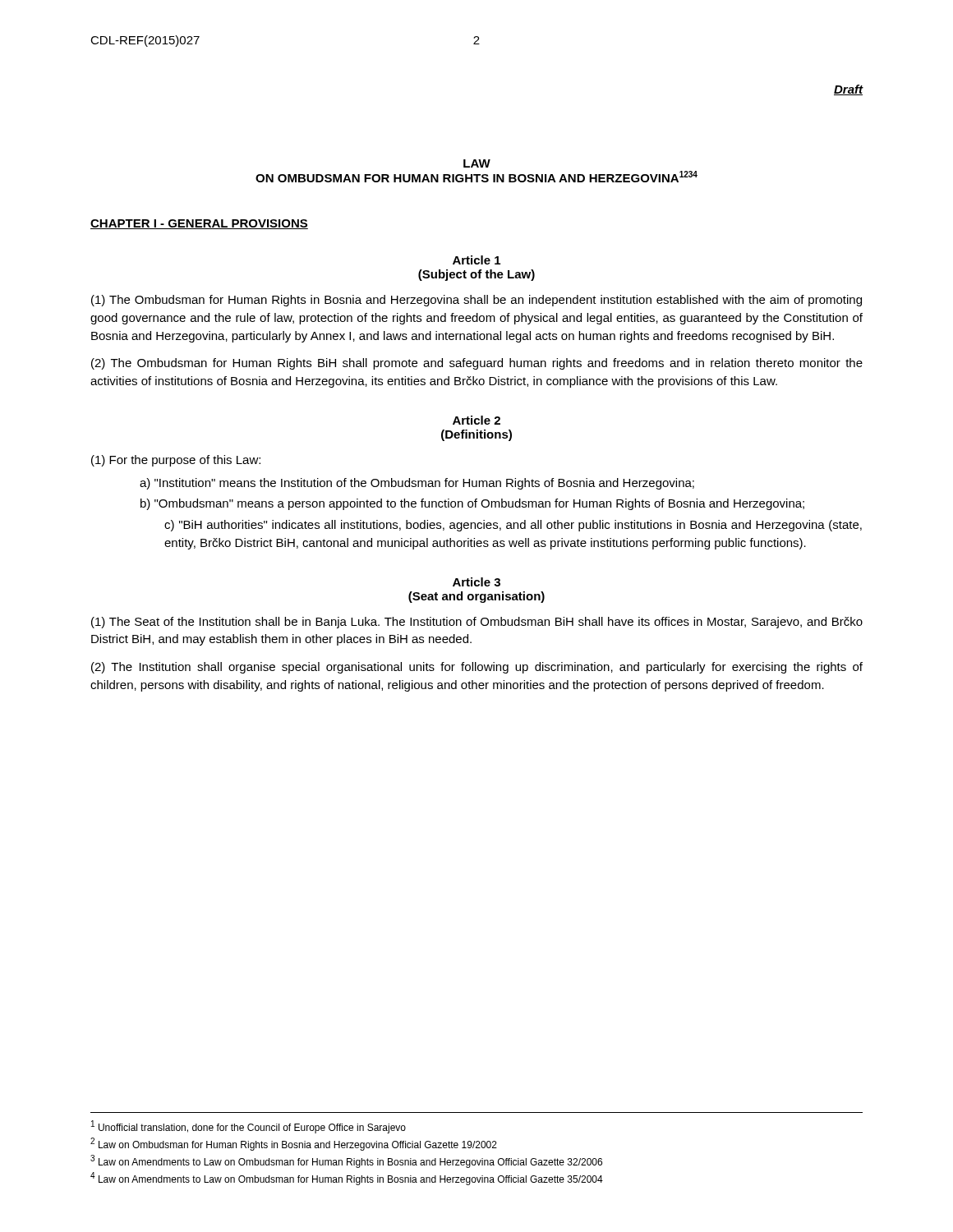The height and width of the screenshot is (1232, 953).
Task: Select the text block with the text "(1) The Ombudsman"
Action: (x=476, y=317)
